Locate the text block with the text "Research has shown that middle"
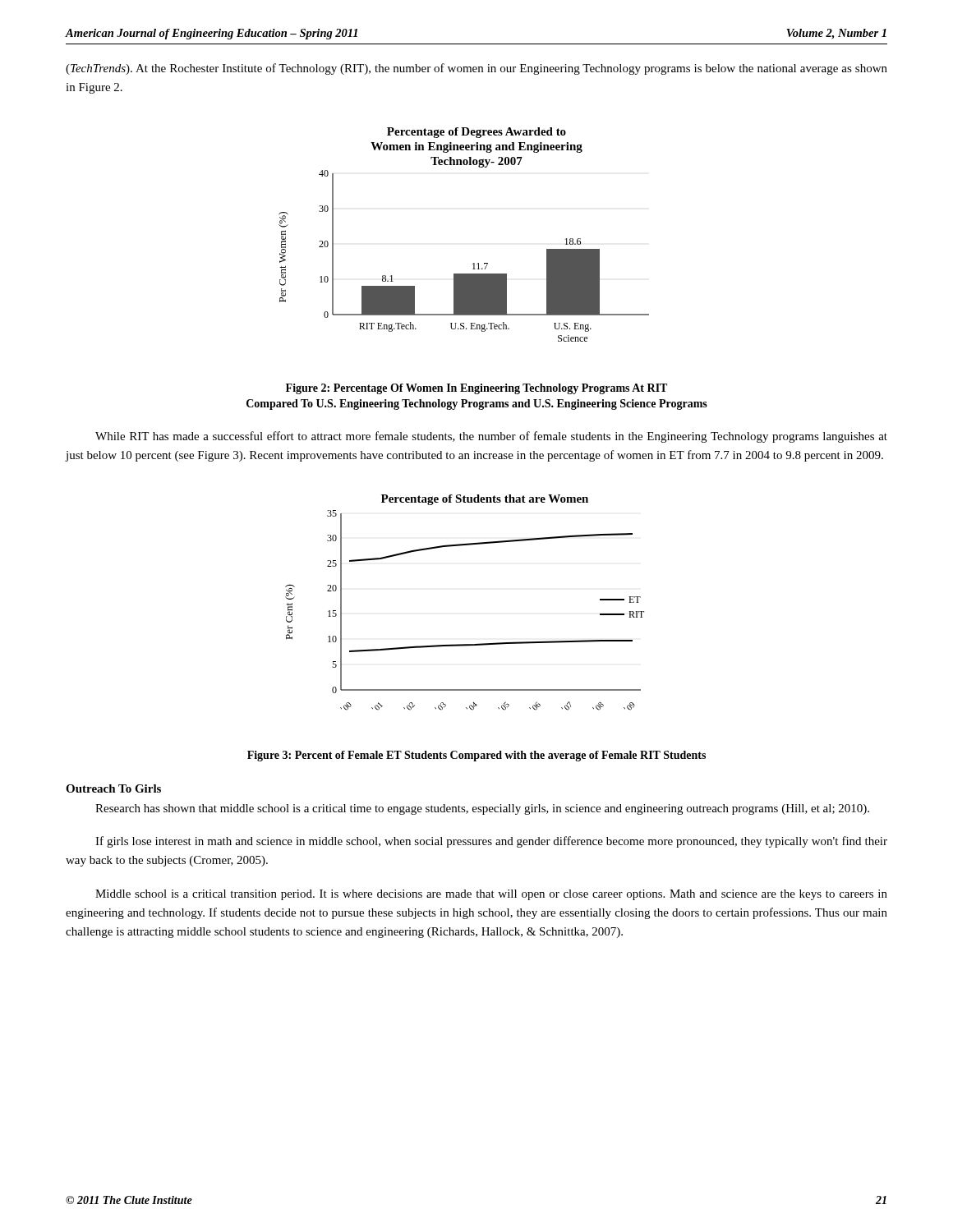The image size is (953, 1232). [483, 808]
